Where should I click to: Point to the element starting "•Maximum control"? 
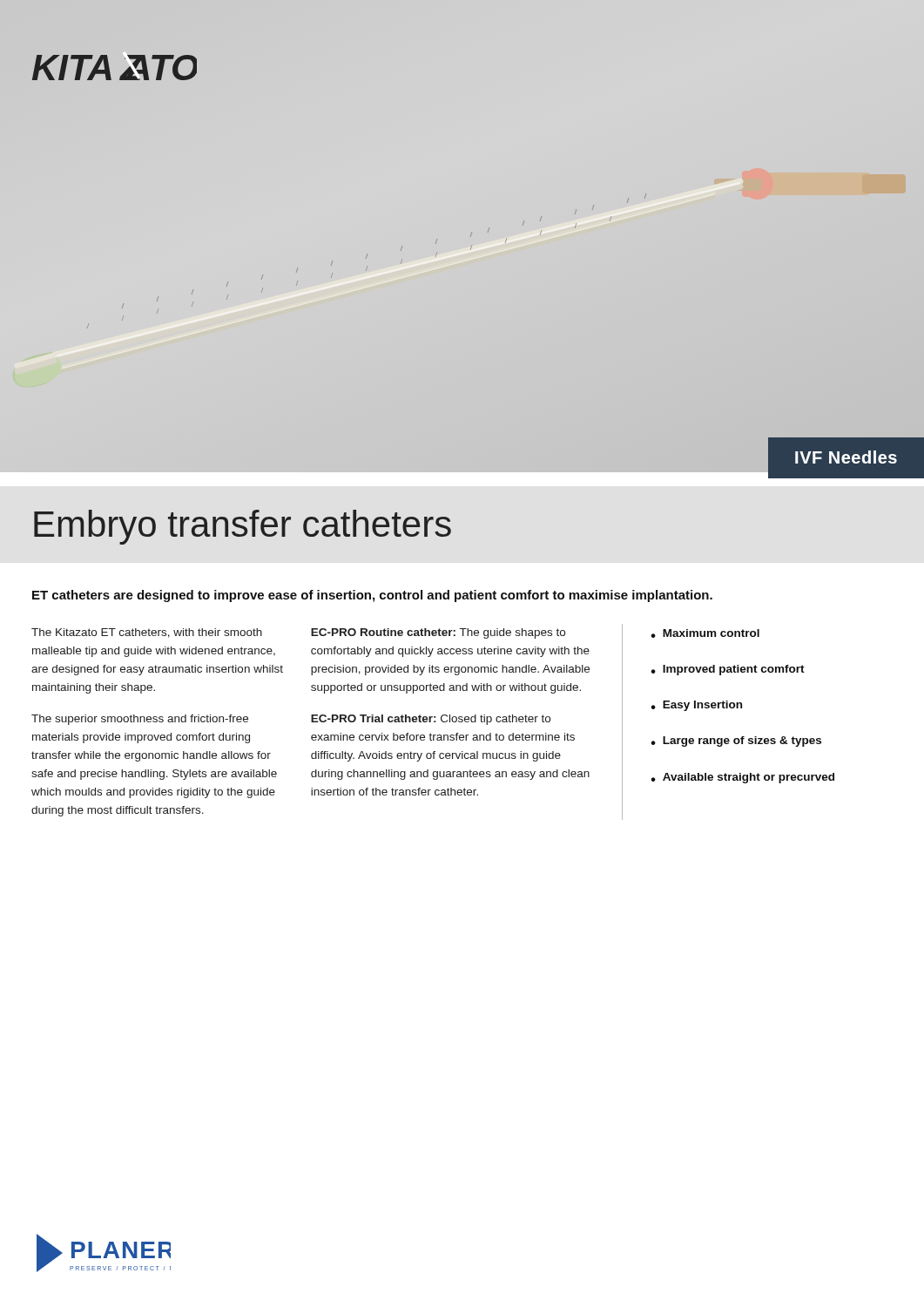click(705, 636)
